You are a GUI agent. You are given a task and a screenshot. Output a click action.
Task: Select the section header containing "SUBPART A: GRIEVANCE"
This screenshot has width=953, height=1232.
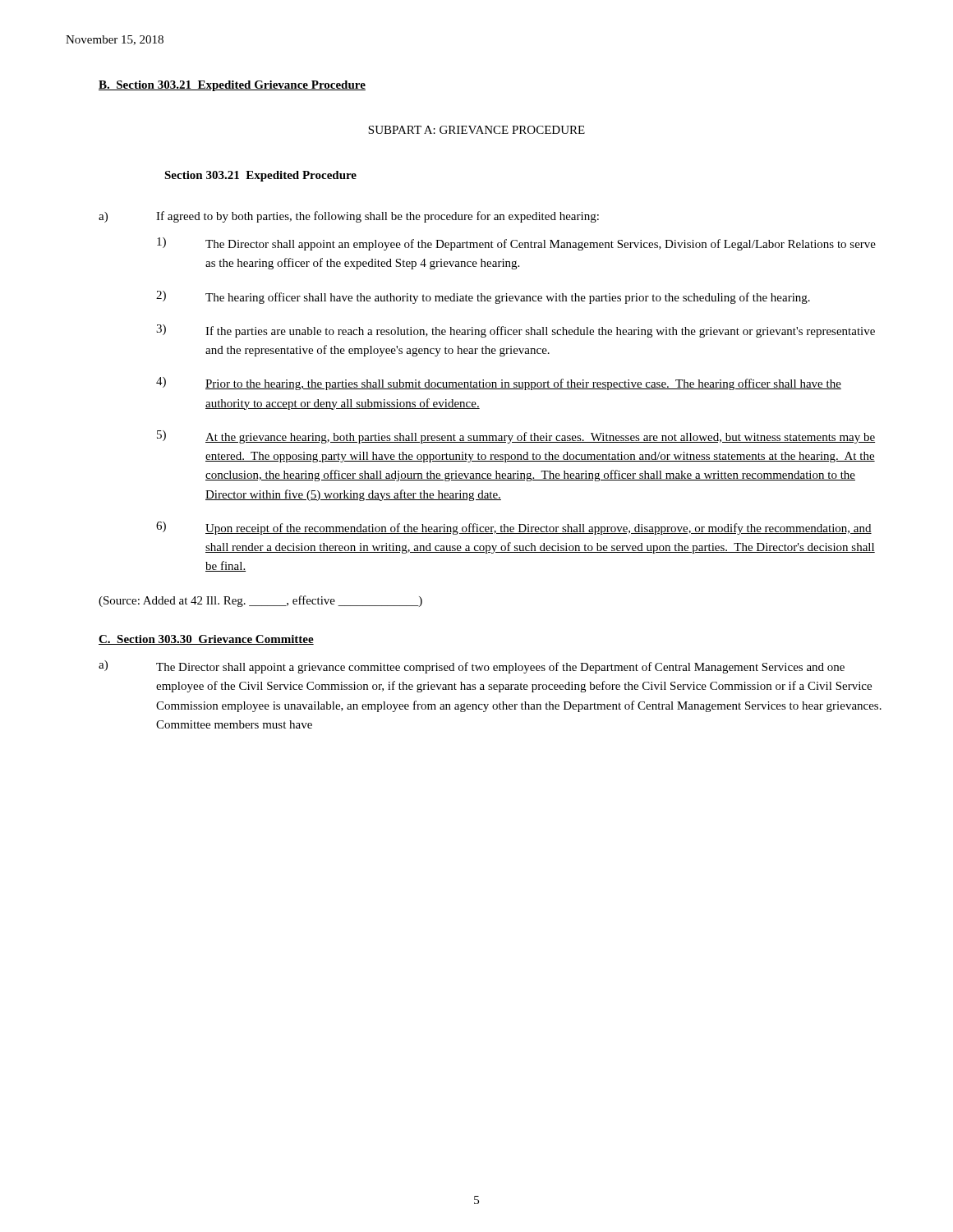[476, 130]
